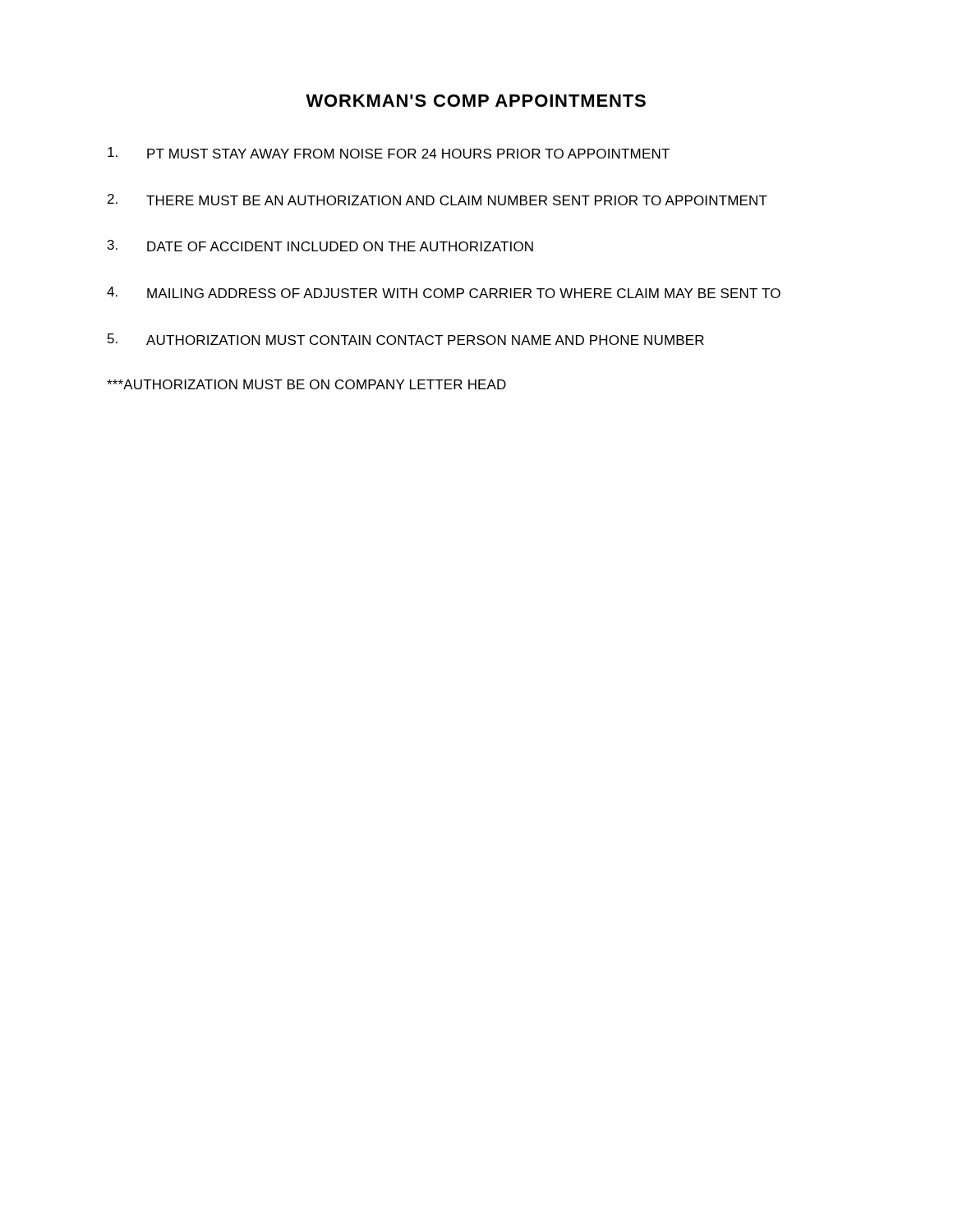
Task: Click on the list item that reads "PT MUST STAY"
Action: point(388,155)
